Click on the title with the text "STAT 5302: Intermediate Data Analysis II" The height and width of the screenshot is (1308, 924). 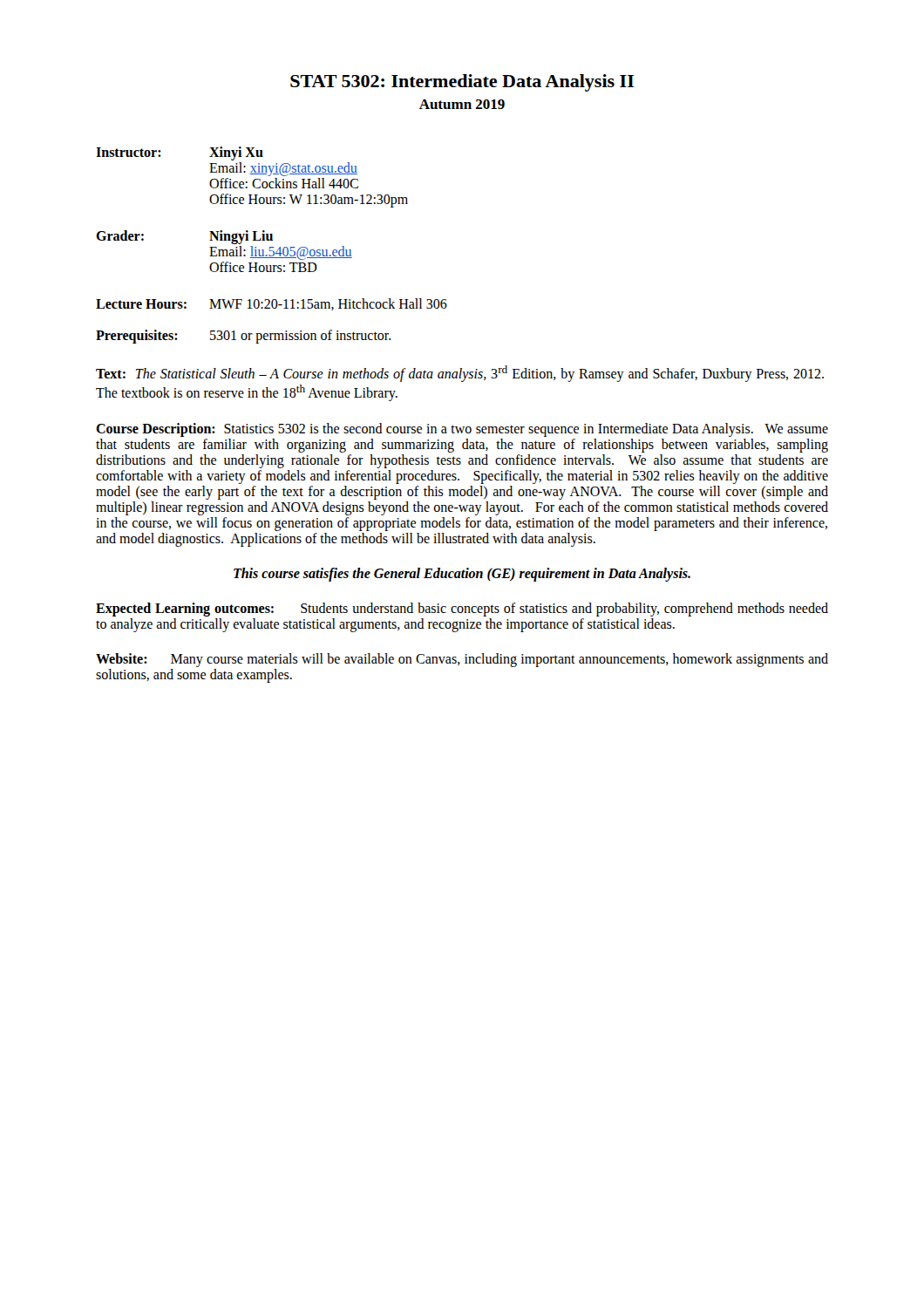point(462,92)
